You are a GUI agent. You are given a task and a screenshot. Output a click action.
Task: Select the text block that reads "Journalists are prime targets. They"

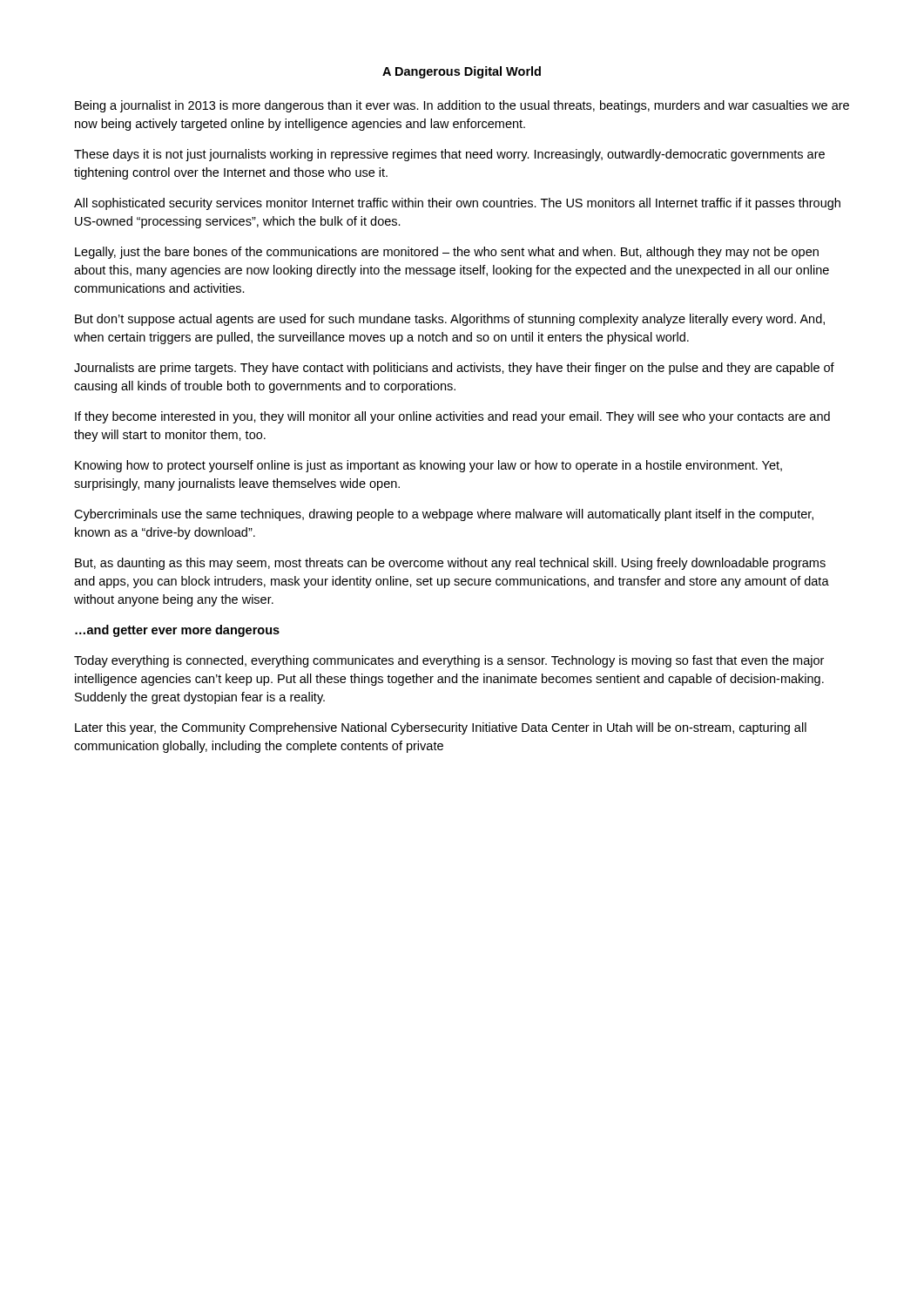(x=454, y=377)
